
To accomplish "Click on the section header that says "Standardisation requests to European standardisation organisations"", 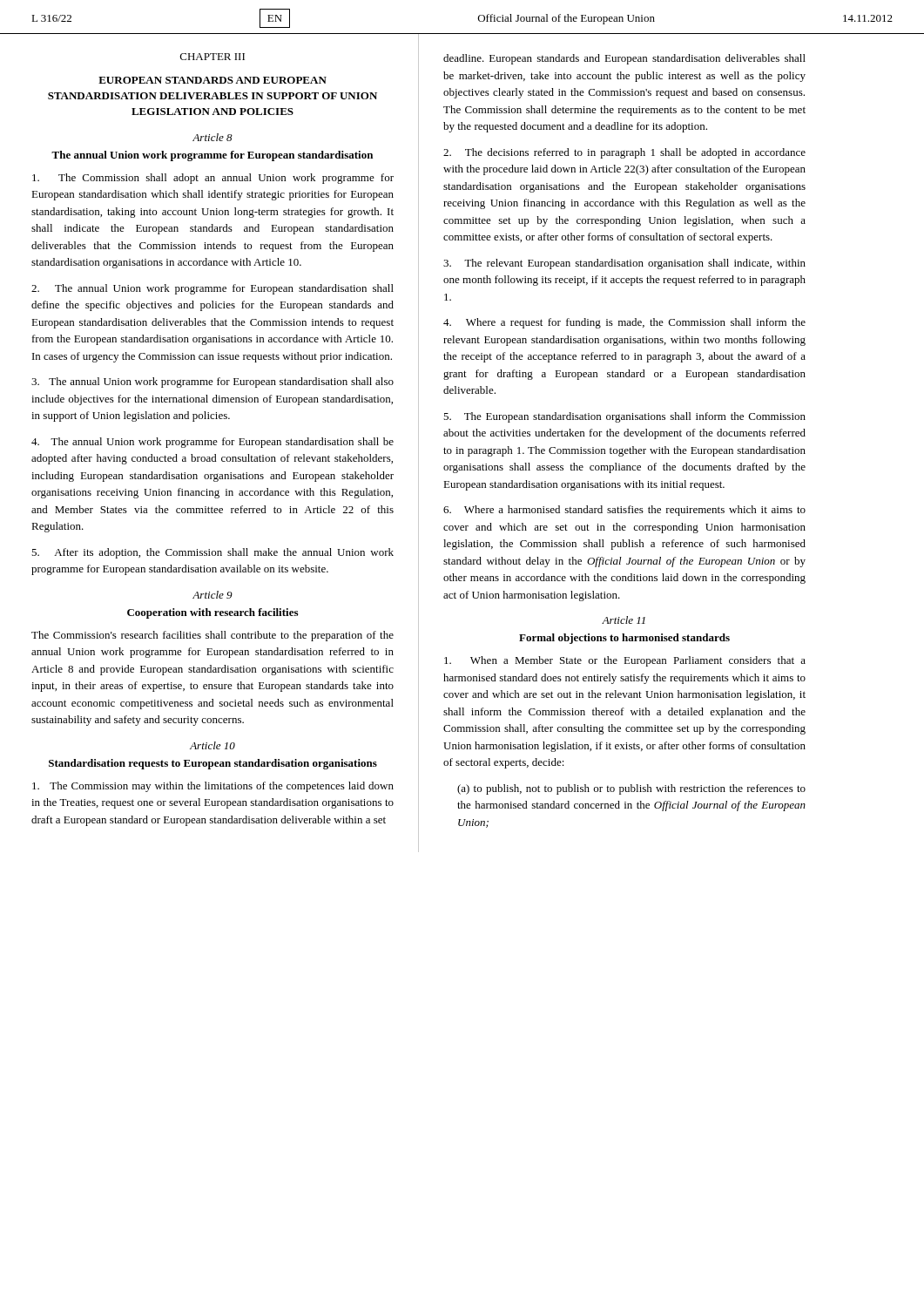I will [213, 763].
